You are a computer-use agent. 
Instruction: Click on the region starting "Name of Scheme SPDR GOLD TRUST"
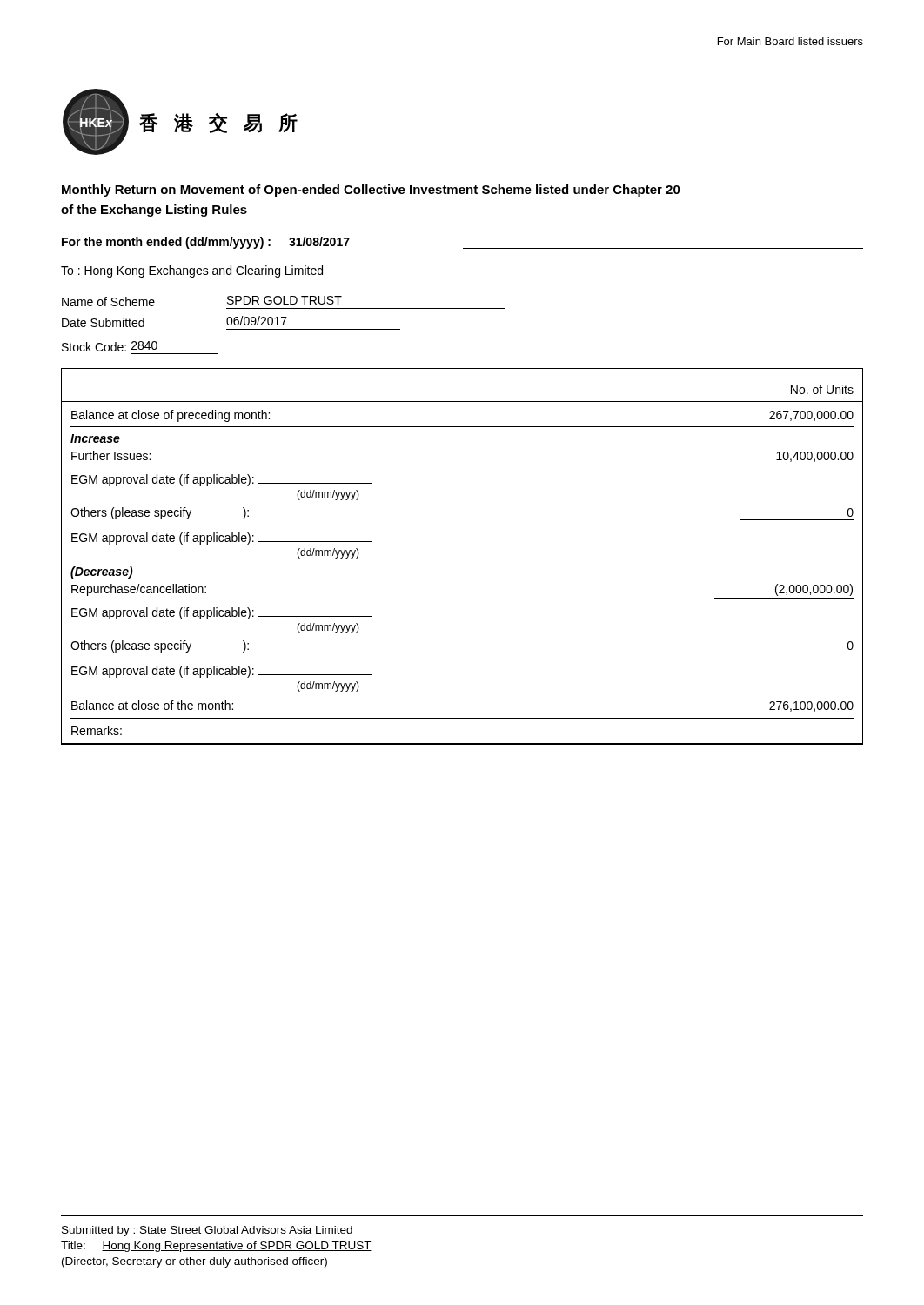(x=283, y=301)
